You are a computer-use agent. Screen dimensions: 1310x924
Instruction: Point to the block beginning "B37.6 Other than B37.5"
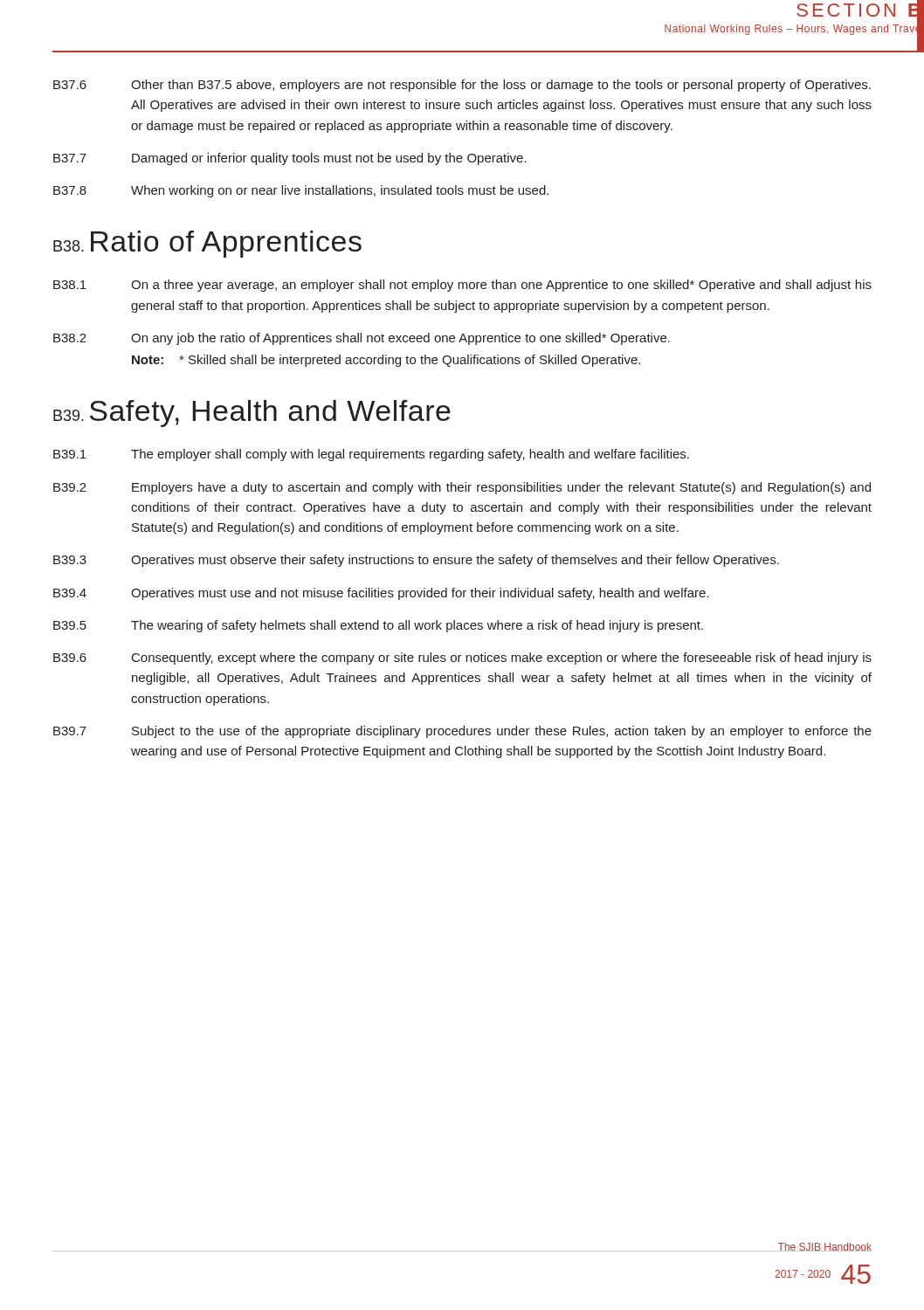click(x=462, y=105)
